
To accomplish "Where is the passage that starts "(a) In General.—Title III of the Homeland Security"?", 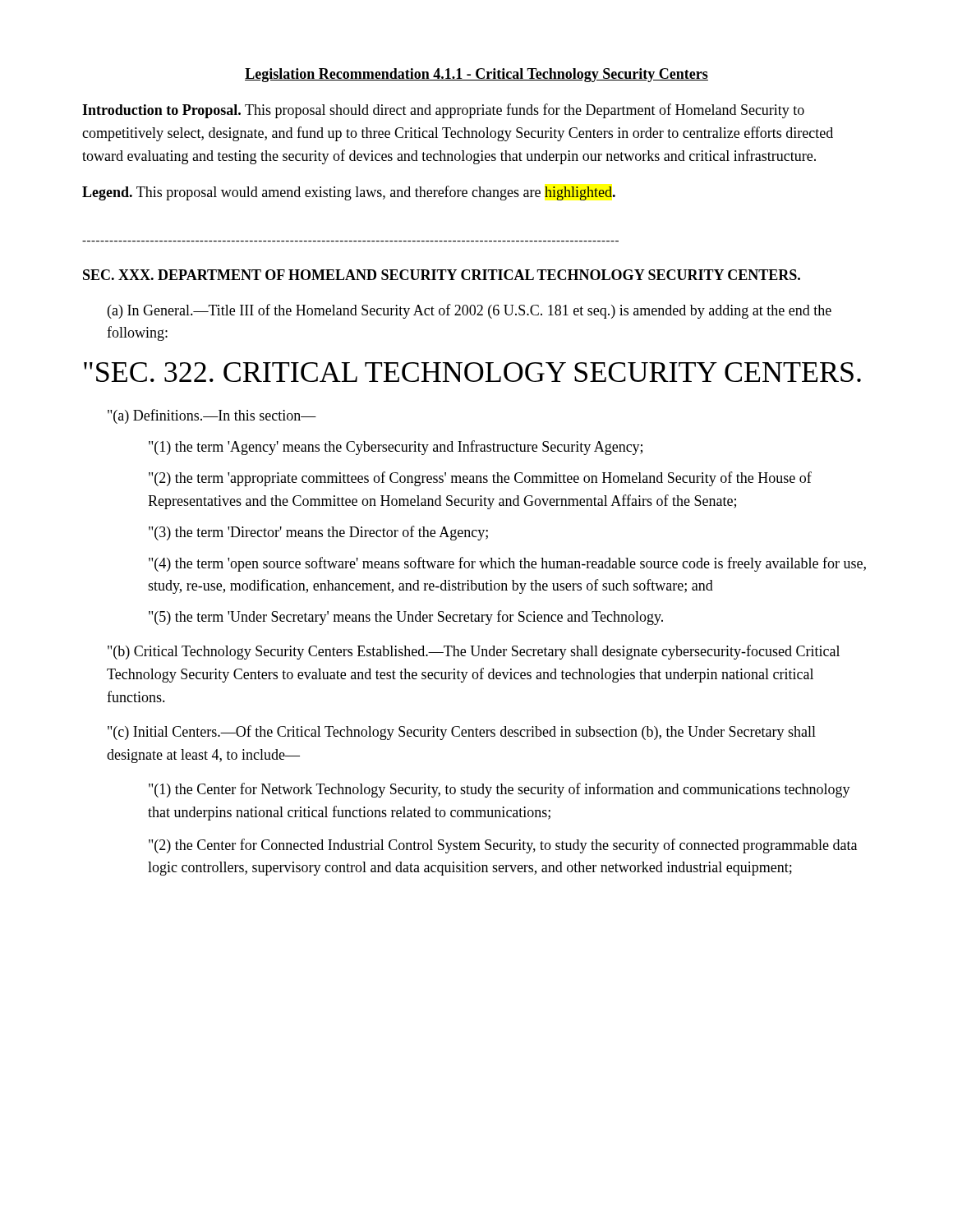I will 469,322.
